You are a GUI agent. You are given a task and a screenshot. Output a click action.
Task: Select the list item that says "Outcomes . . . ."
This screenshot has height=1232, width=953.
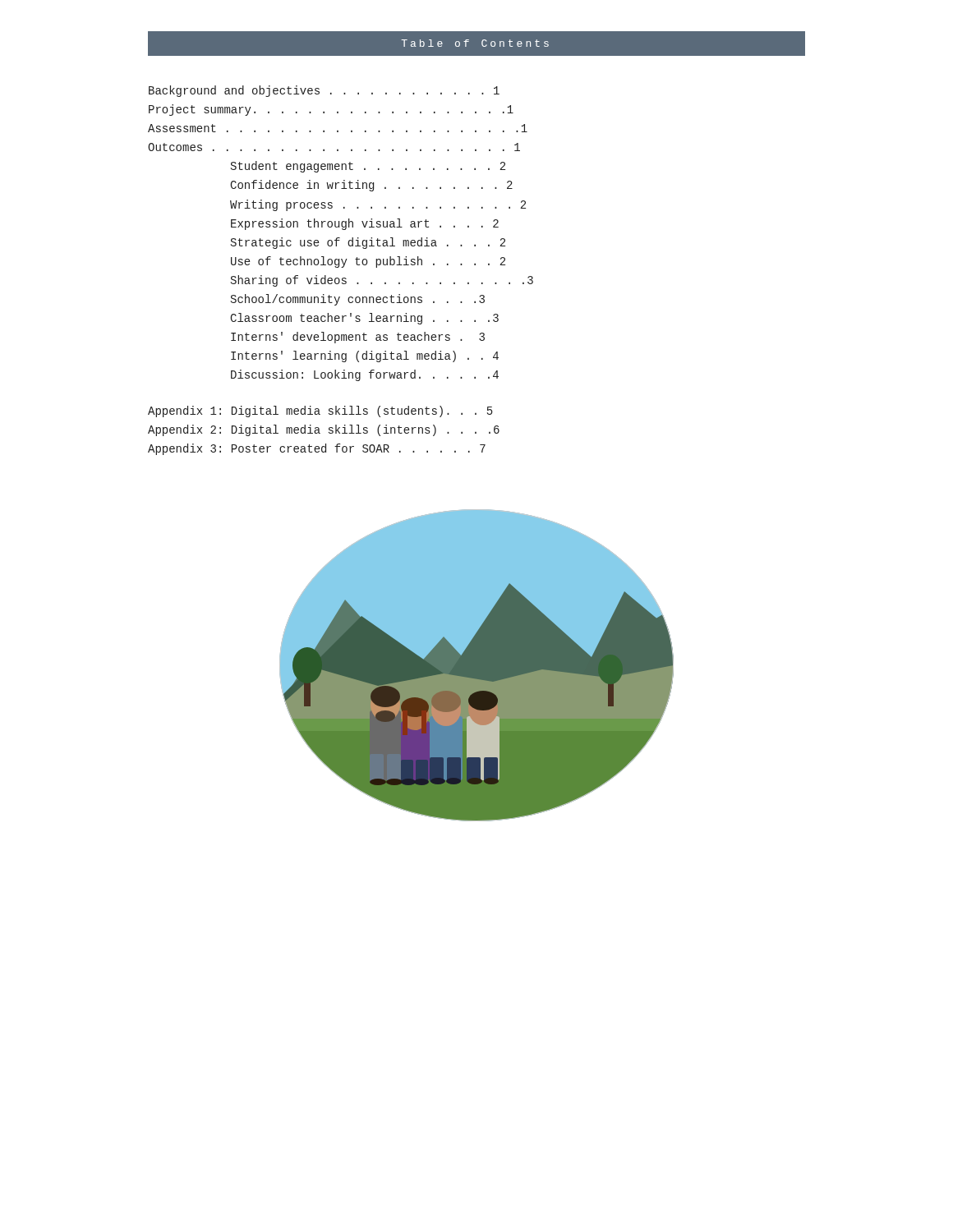pyautogui.click(x=334, y=148)
